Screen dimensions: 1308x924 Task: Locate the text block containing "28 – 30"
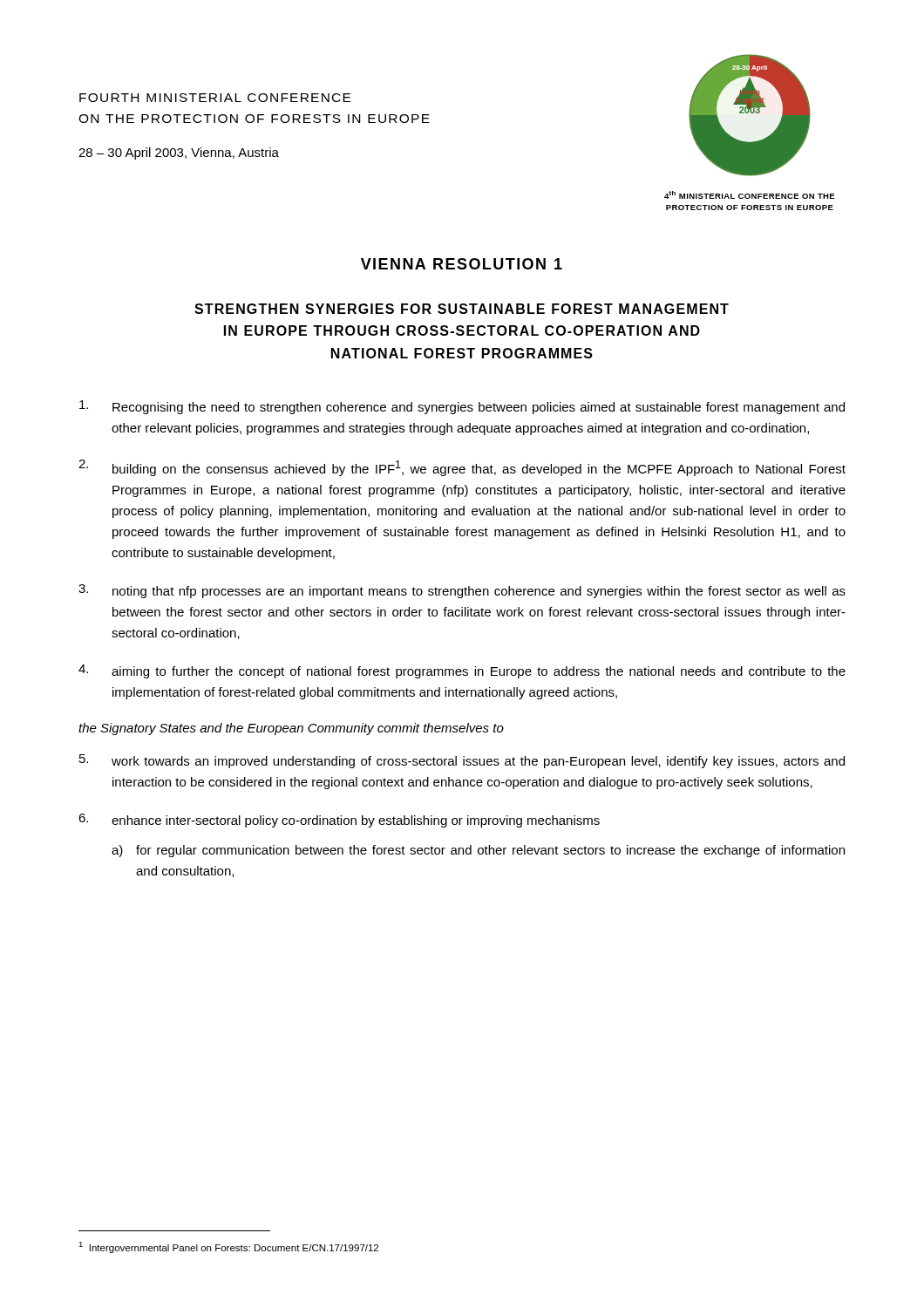pos(179,152)
